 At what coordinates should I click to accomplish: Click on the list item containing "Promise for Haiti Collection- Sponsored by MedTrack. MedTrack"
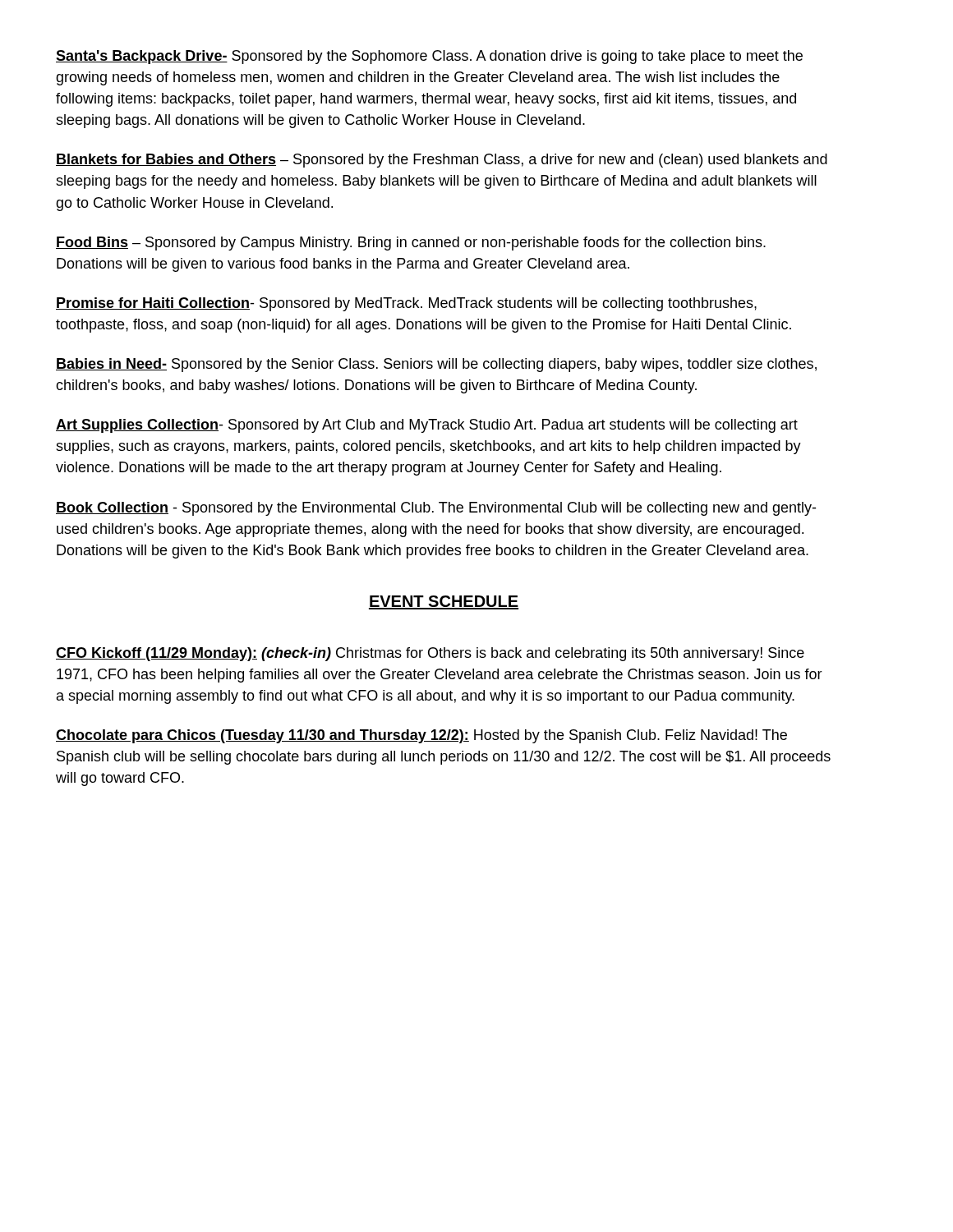[x=424, y=314]
